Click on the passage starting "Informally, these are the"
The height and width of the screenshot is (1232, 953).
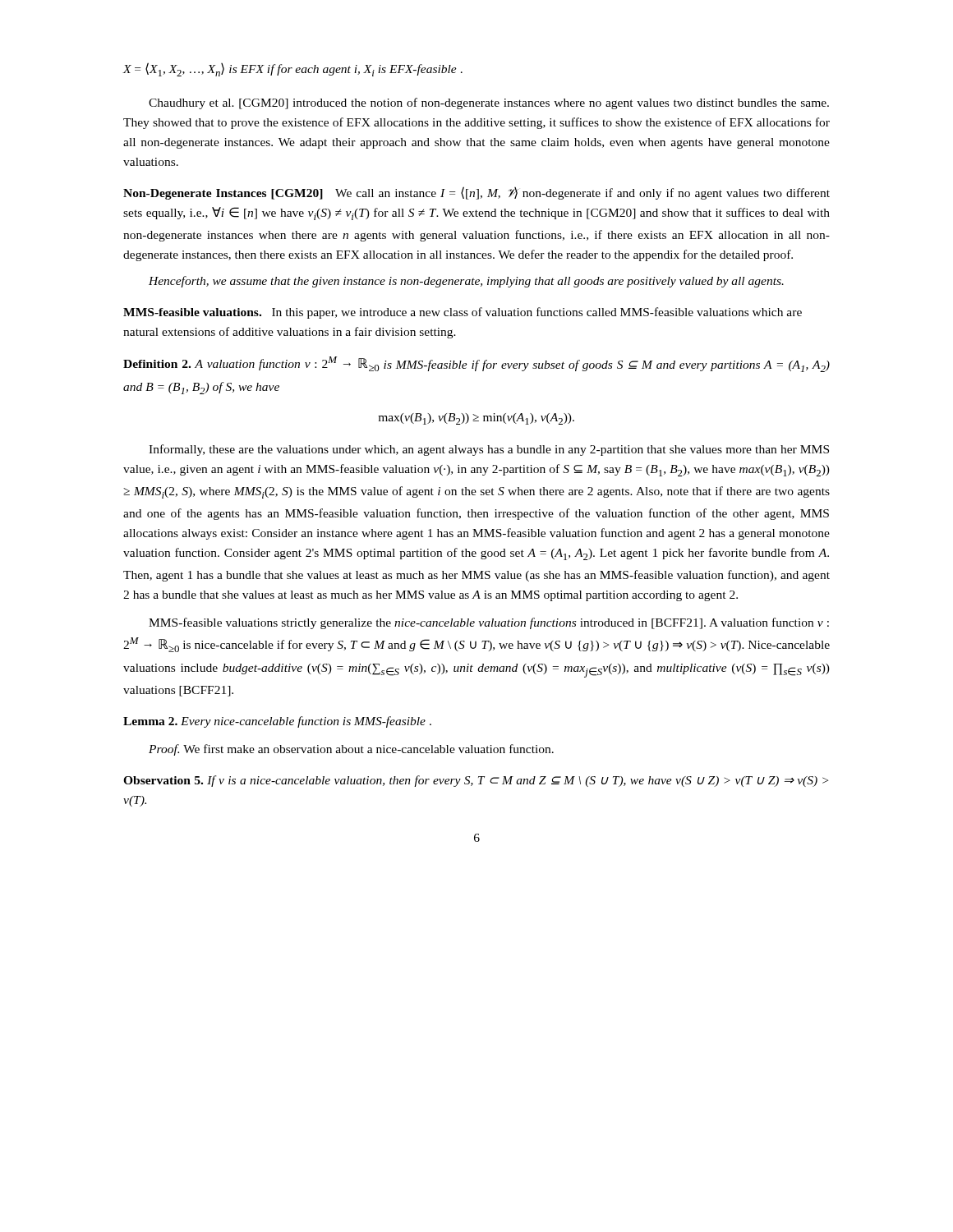coord(476,522)
